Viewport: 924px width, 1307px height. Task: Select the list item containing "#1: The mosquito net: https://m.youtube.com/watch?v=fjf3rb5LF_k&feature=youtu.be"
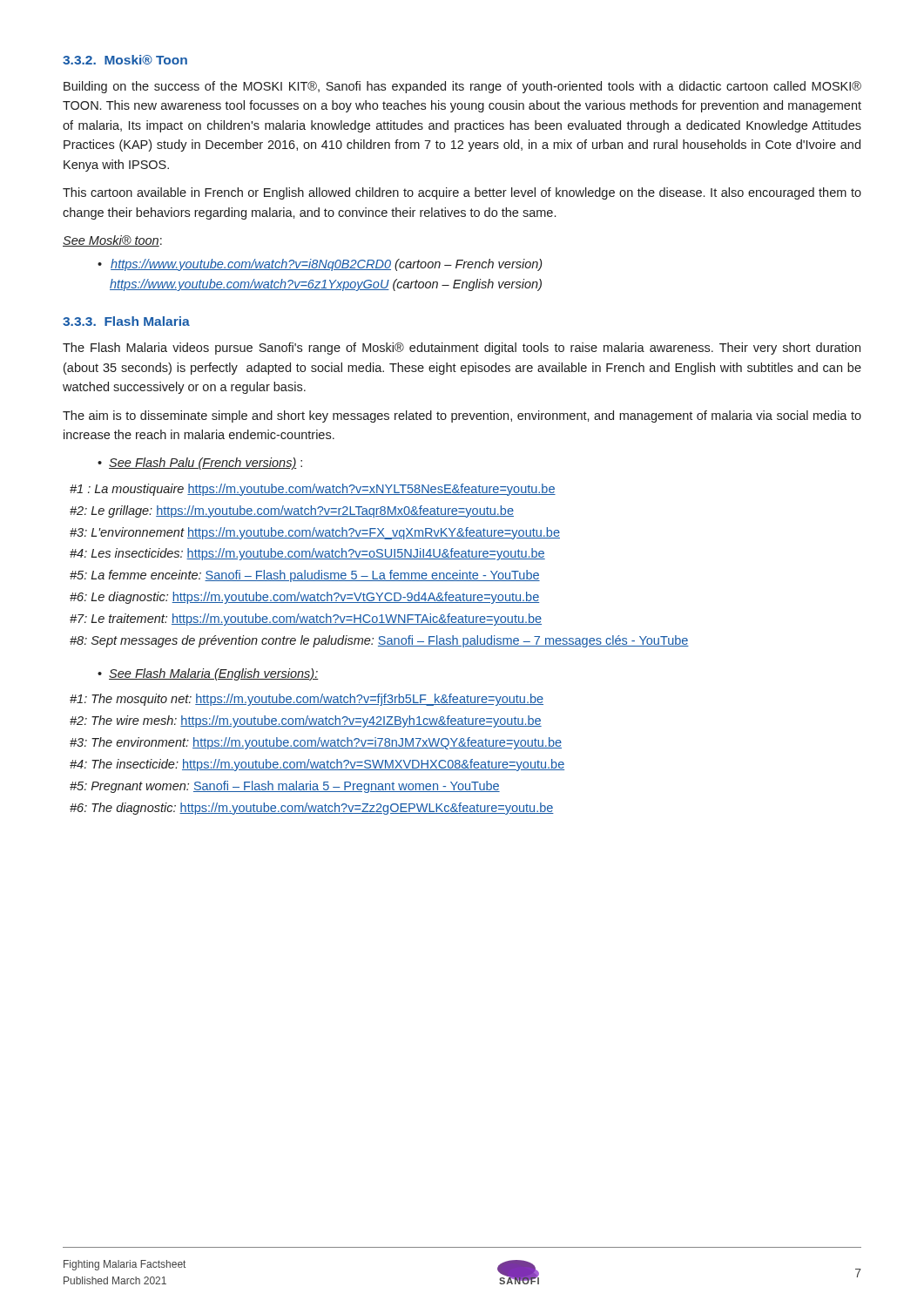point(307,699)
